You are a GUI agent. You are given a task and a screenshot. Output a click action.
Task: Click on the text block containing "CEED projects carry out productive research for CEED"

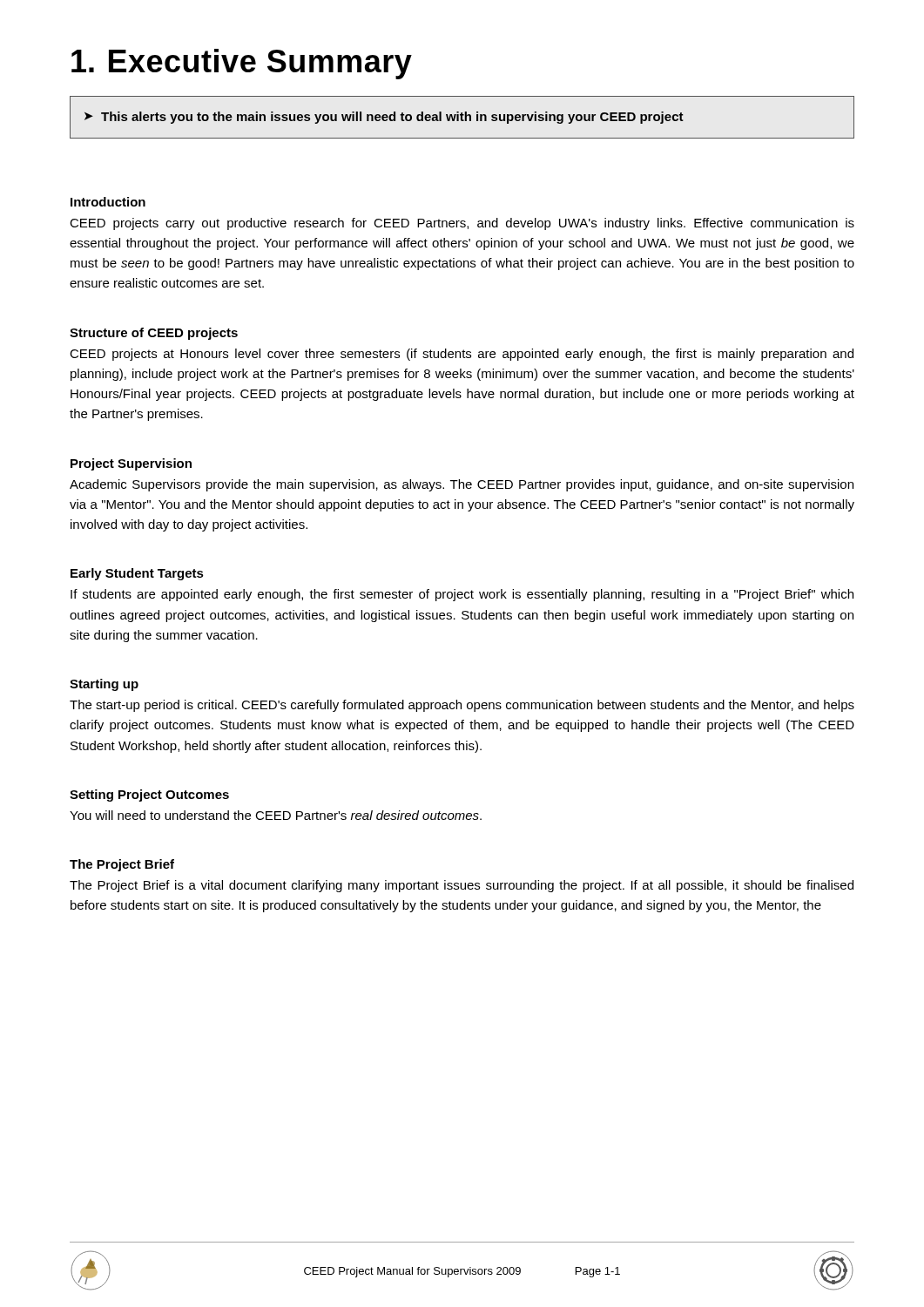click(462, 253)
